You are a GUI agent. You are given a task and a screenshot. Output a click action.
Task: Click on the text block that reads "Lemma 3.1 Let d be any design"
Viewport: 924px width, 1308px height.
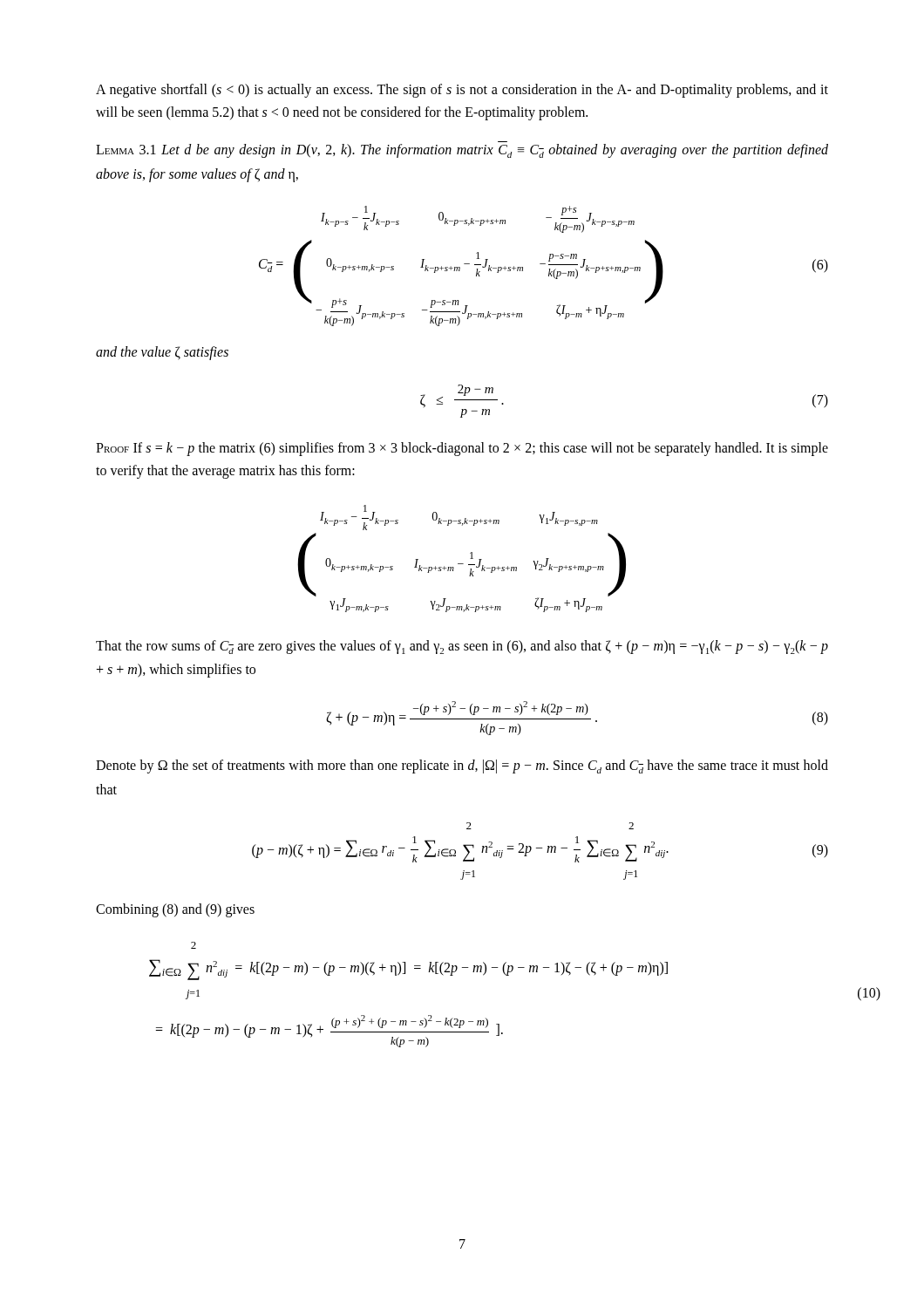(462, 162)
